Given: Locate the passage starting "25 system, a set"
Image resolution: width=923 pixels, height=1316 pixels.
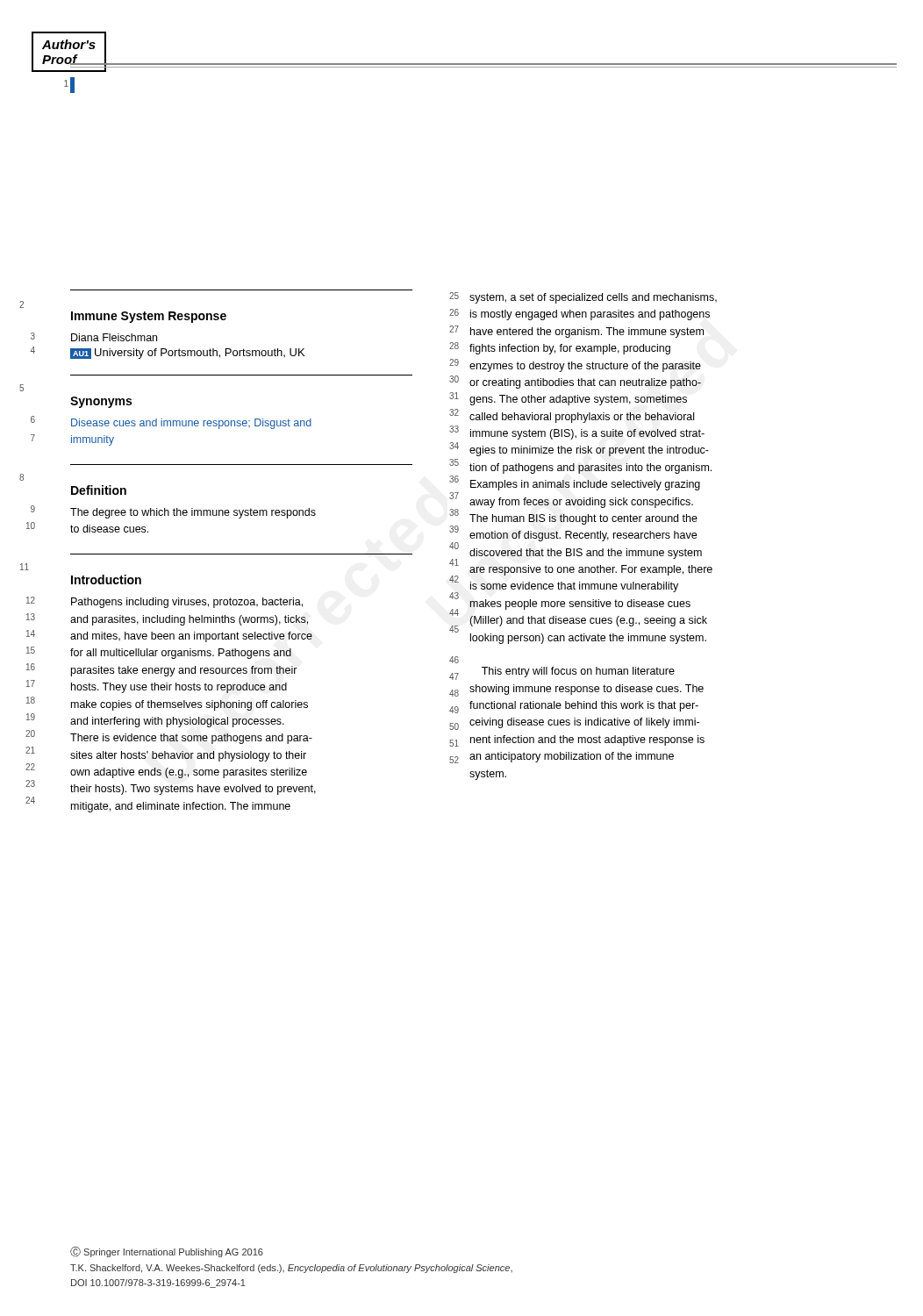Looking at the screenshot, I should (x=662, y=536).
